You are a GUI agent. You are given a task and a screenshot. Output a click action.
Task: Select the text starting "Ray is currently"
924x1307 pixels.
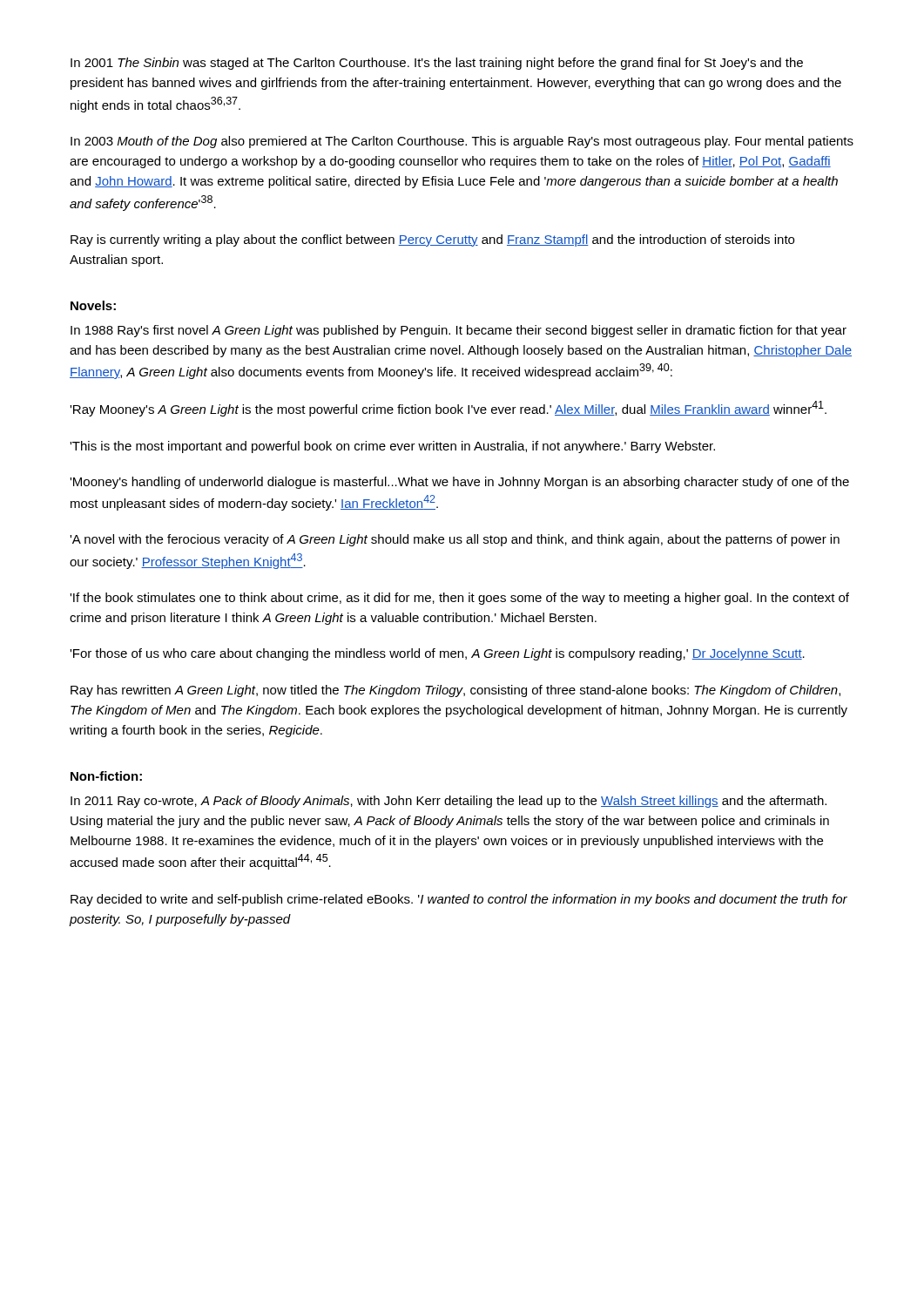tap(462, 249)
